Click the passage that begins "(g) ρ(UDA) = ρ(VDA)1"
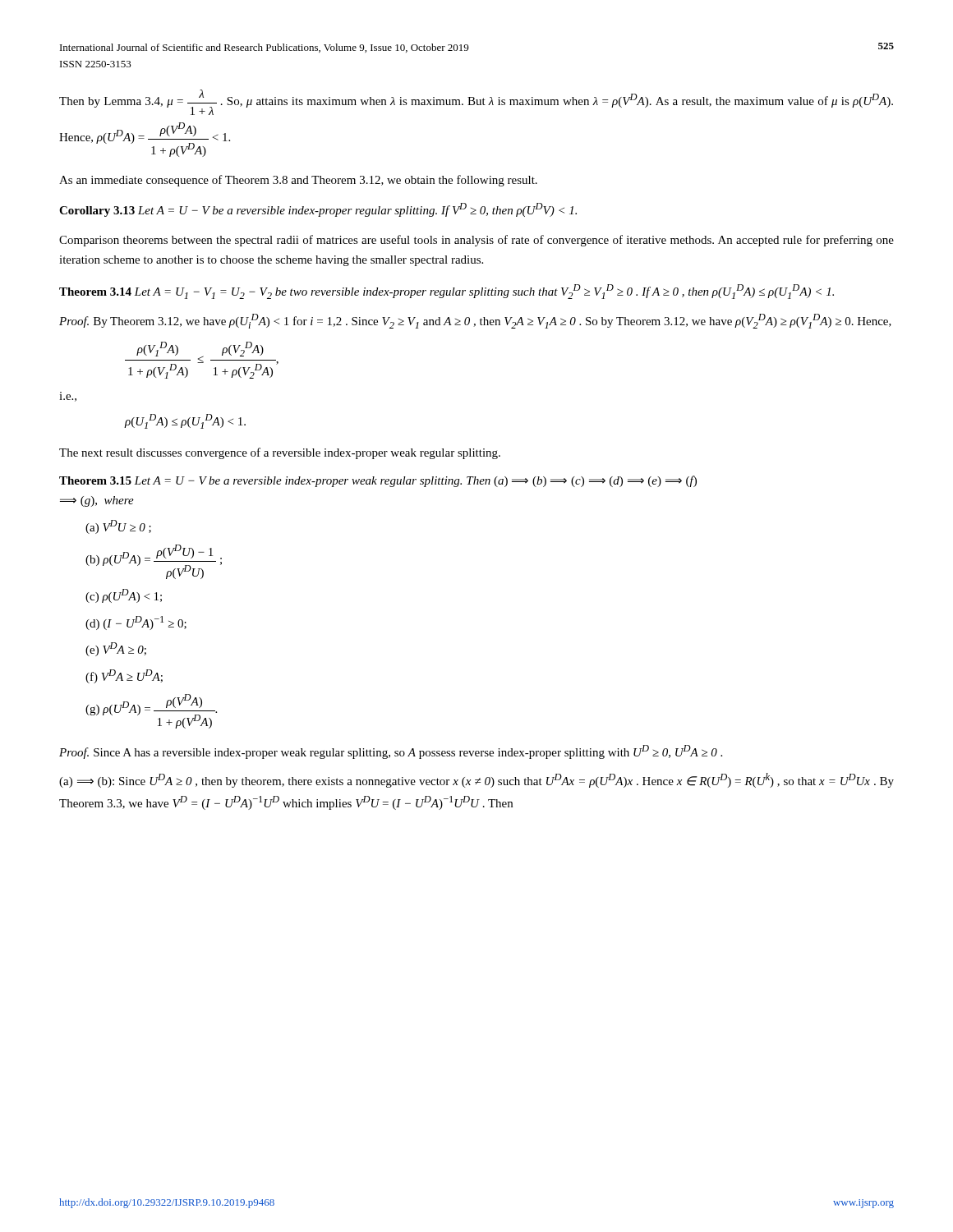This screenshot has height=1232, width=953. click(x=152, y=710)
